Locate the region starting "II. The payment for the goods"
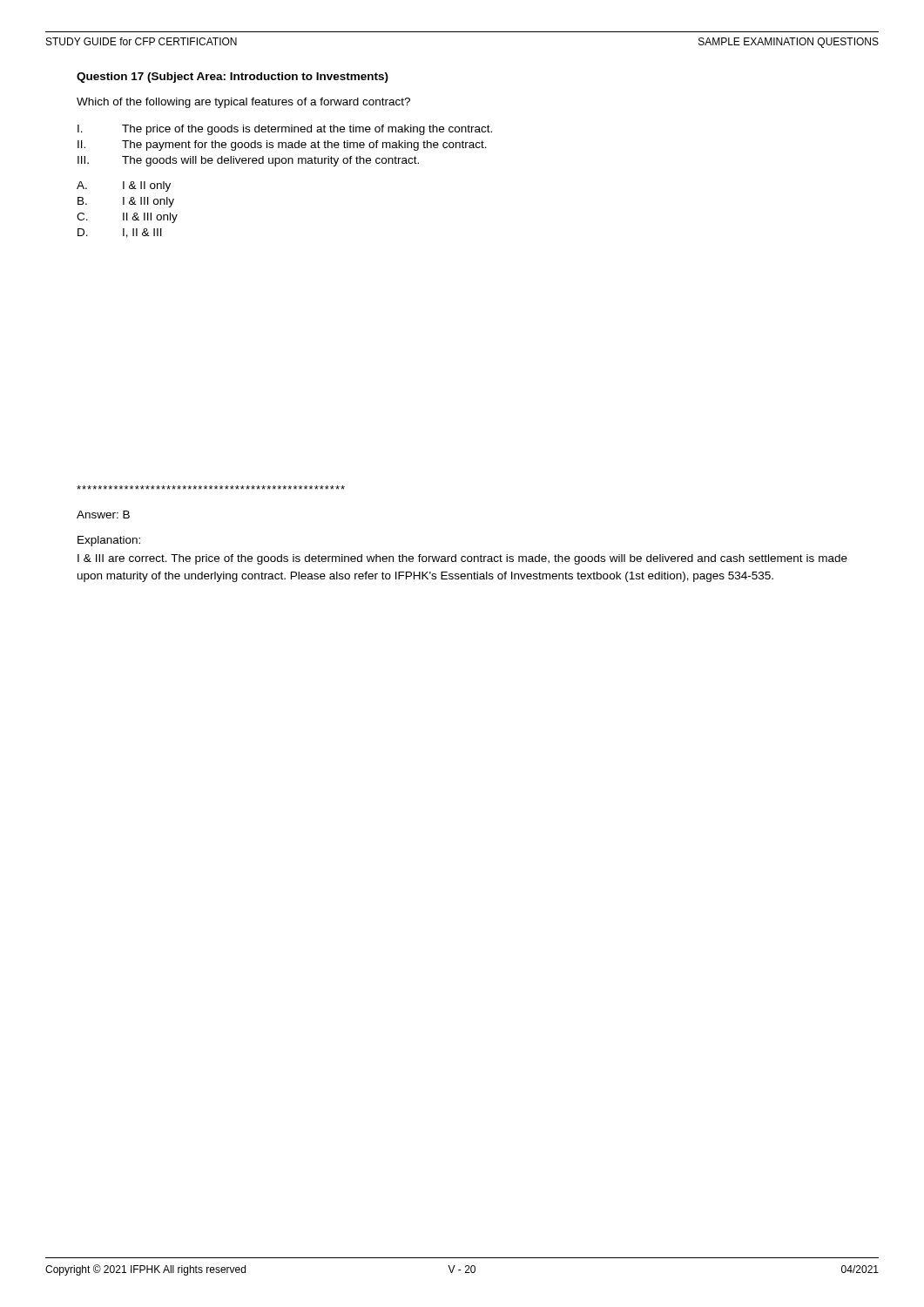 [462, 144]
